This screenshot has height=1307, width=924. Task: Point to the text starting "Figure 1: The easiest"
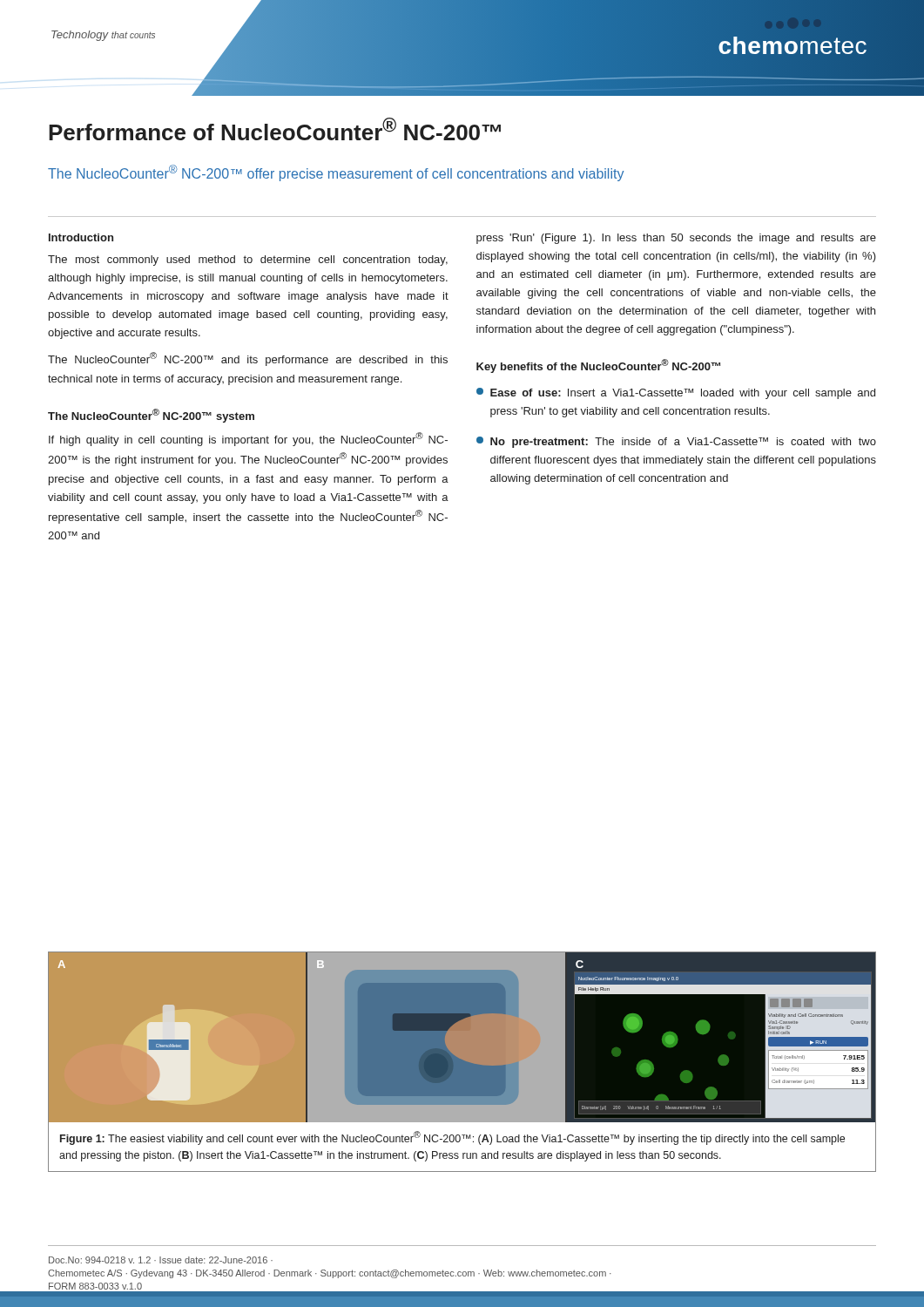[452, 1146]
